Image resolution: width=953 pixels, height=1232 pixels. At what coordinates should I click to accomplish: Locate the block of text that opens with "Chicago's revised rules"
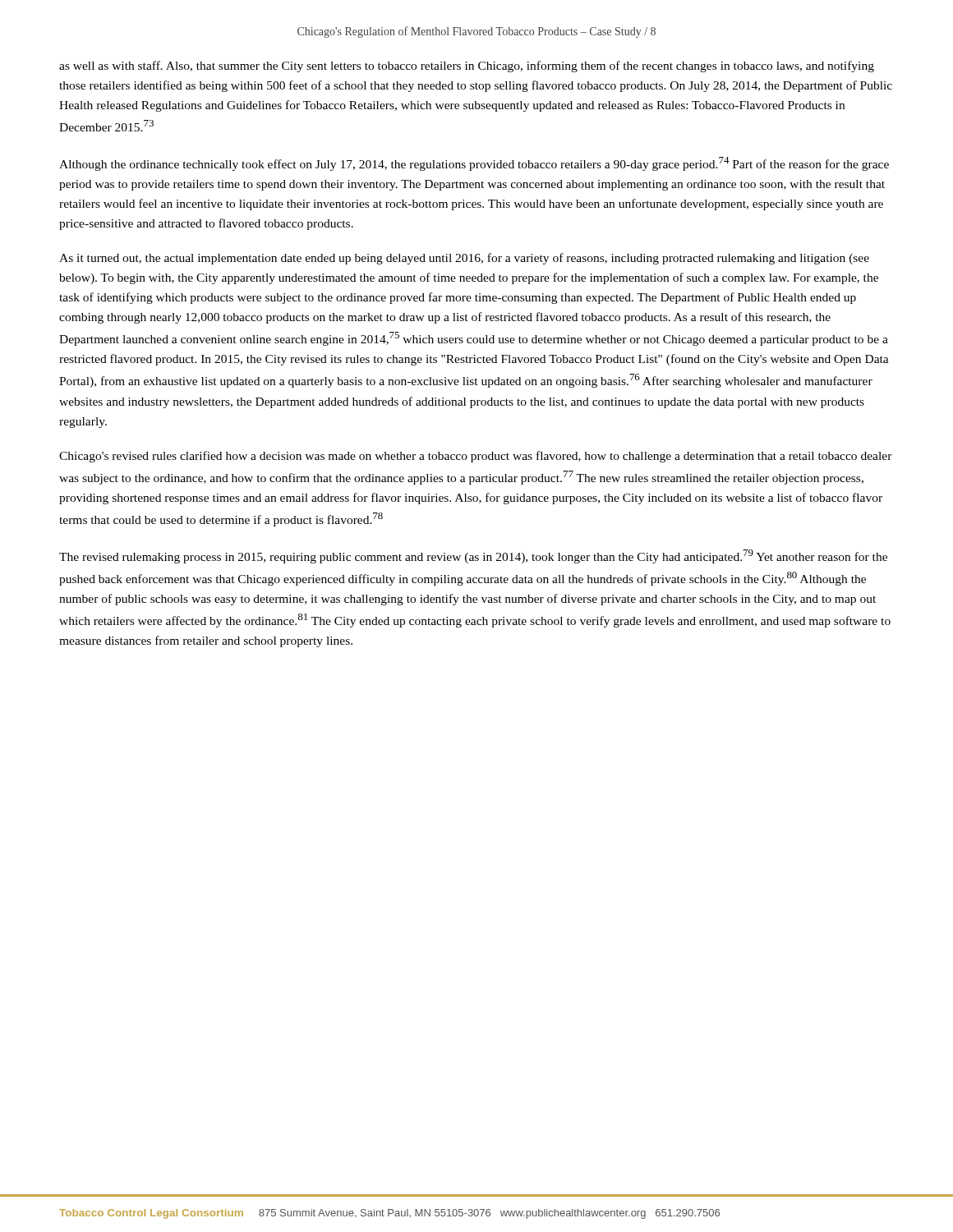click(x=475, y=487)
